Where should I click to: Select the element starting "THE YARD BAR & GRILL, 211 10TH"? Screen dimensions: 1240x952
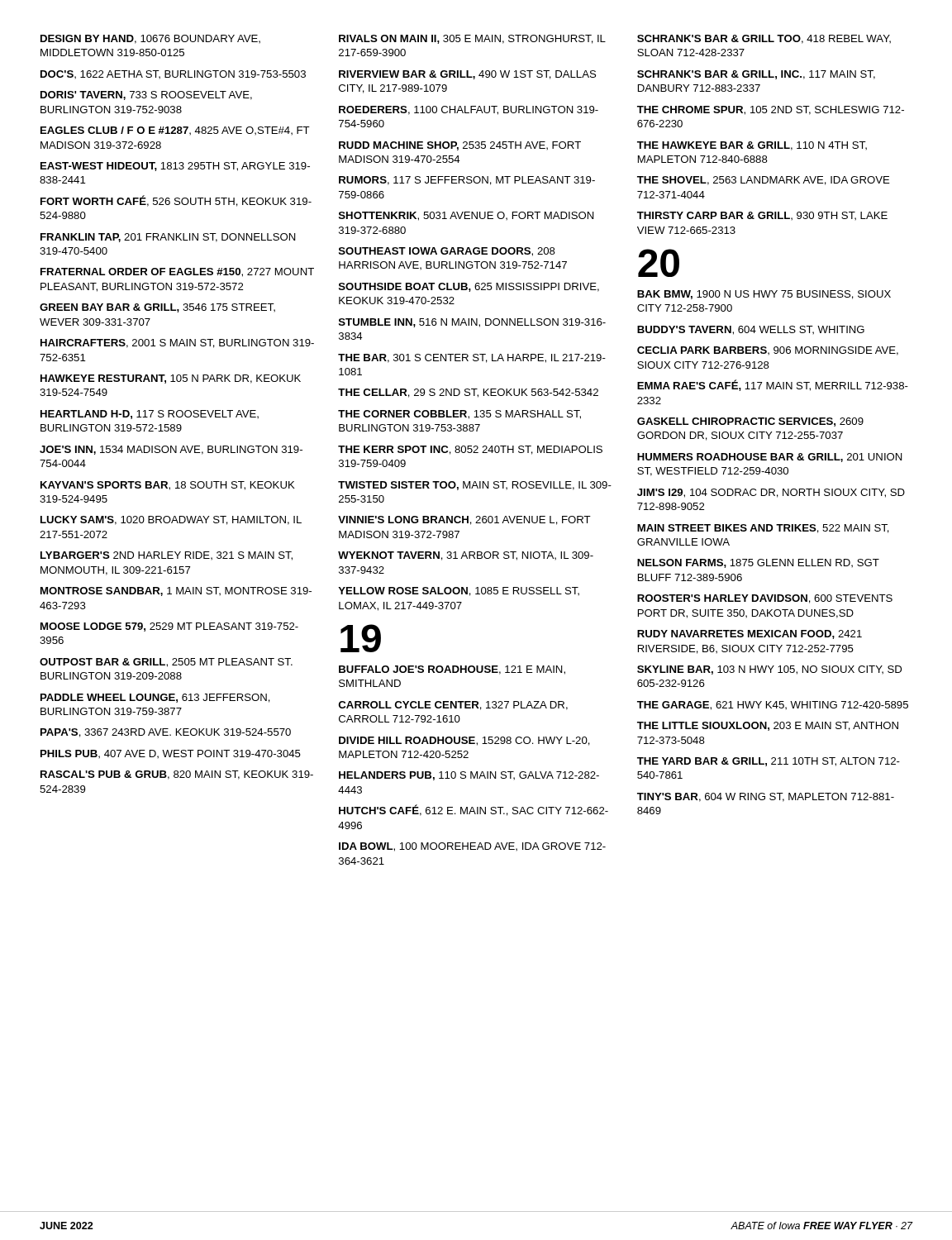coord(768,768)
